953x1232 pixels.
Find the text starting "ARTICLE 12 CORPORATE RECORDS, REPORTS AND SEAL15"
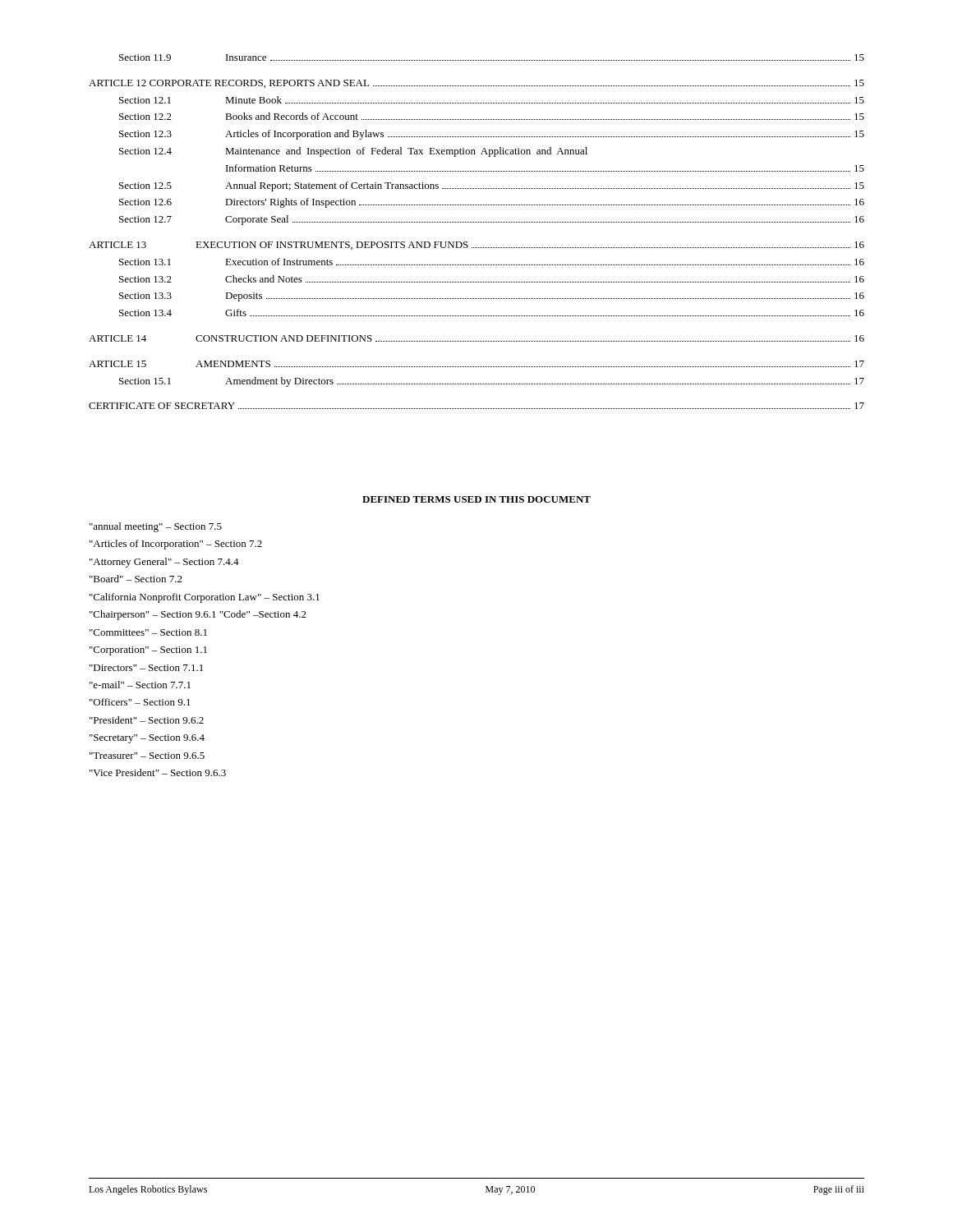(x=476, y=83)
